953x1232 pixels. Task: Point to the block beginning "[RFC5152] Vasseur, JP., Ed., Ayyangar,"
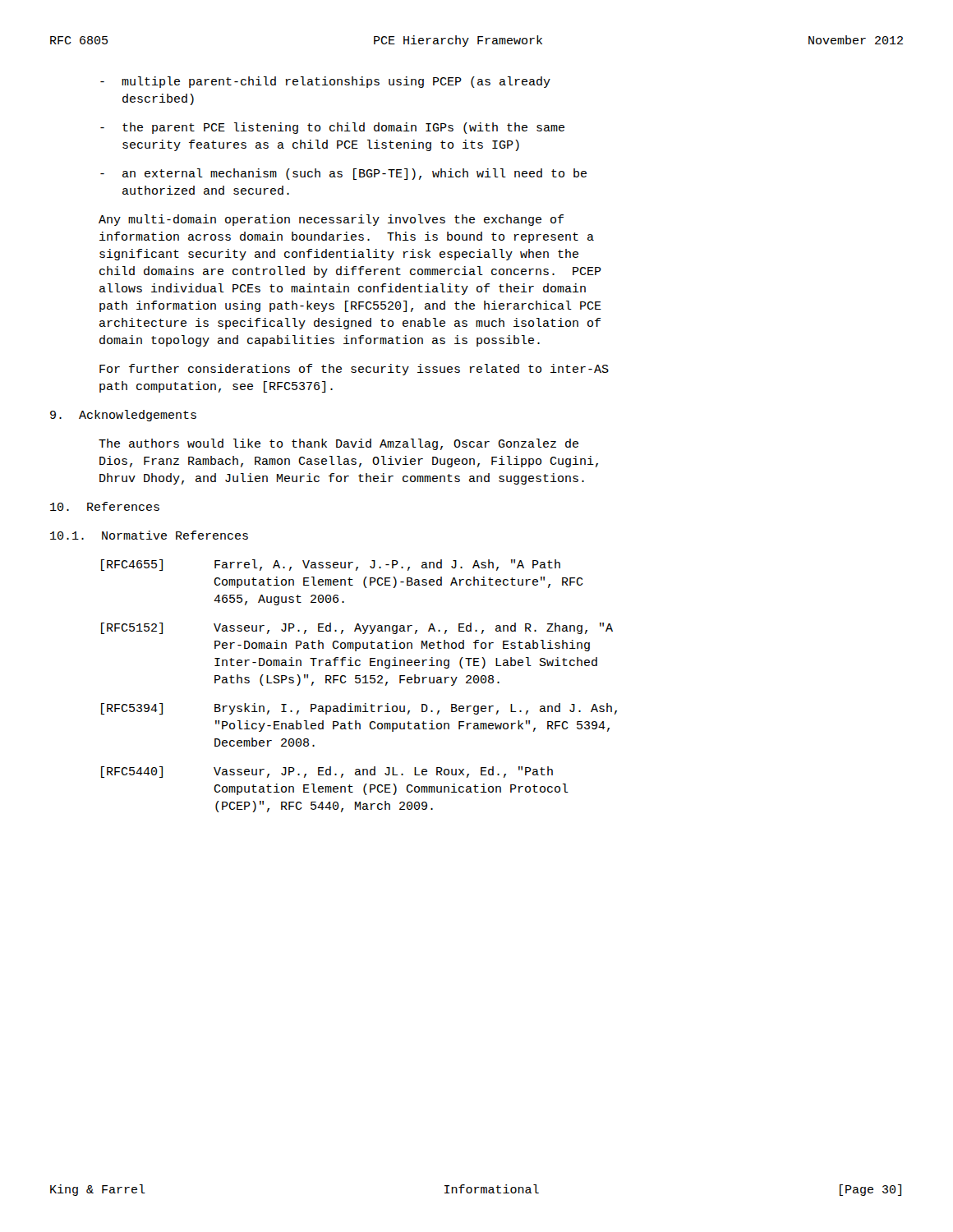click(x=501, y=655)
